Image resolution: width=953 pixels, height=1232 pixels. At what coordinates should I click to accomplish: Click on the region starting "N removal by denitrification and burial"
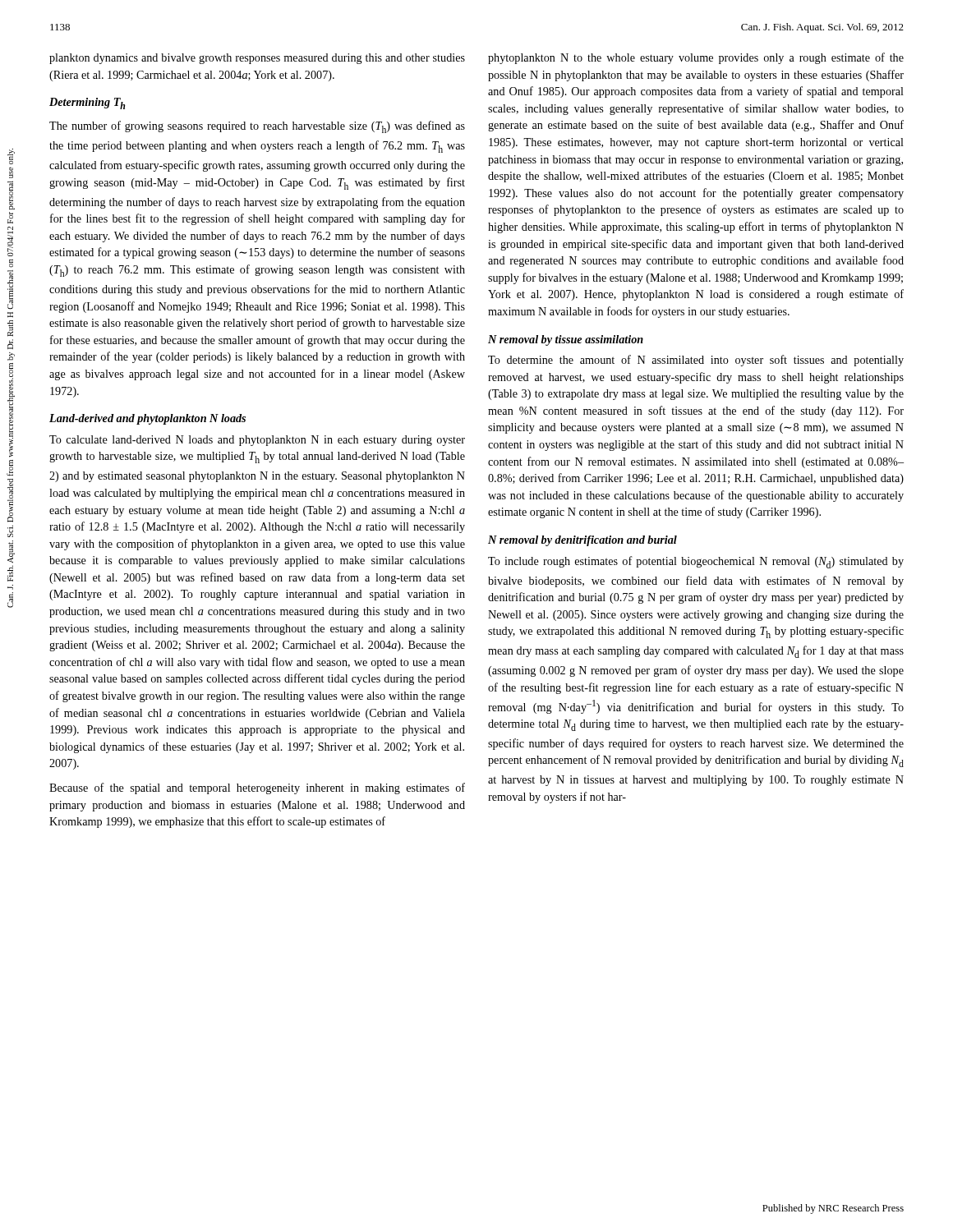pos(582,540)
